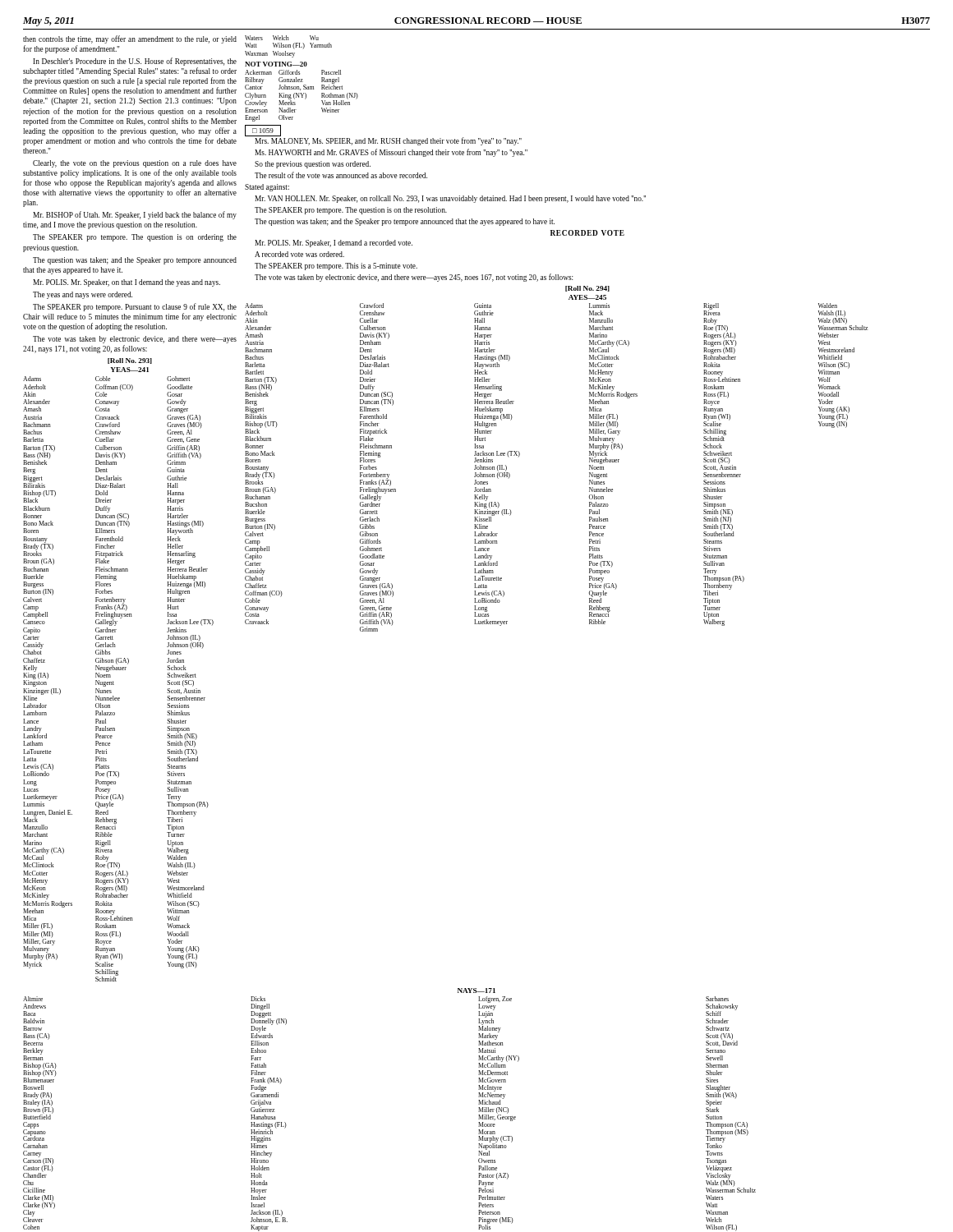The width and height of the screenshot is (953, 1232).
Task: Click on the block starting "Mr. POLIS. Mr. Speaker, I demand a recorded"
Action: tap(334, 244)
